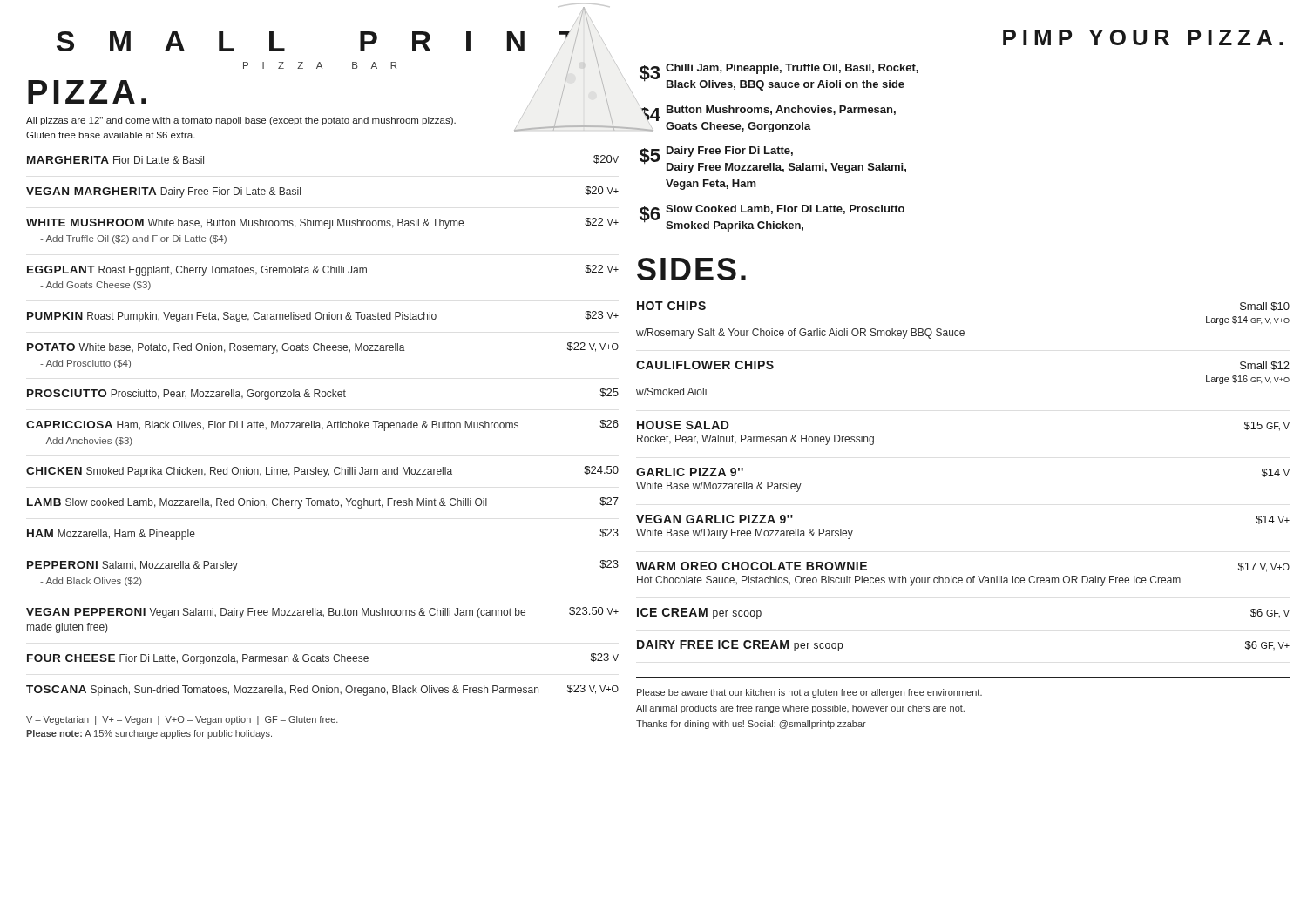
Task: Find the region starting "WHITE MUSHROOM White base, Button Mushrooms, Shimeji"
Action: pos(322,231)
